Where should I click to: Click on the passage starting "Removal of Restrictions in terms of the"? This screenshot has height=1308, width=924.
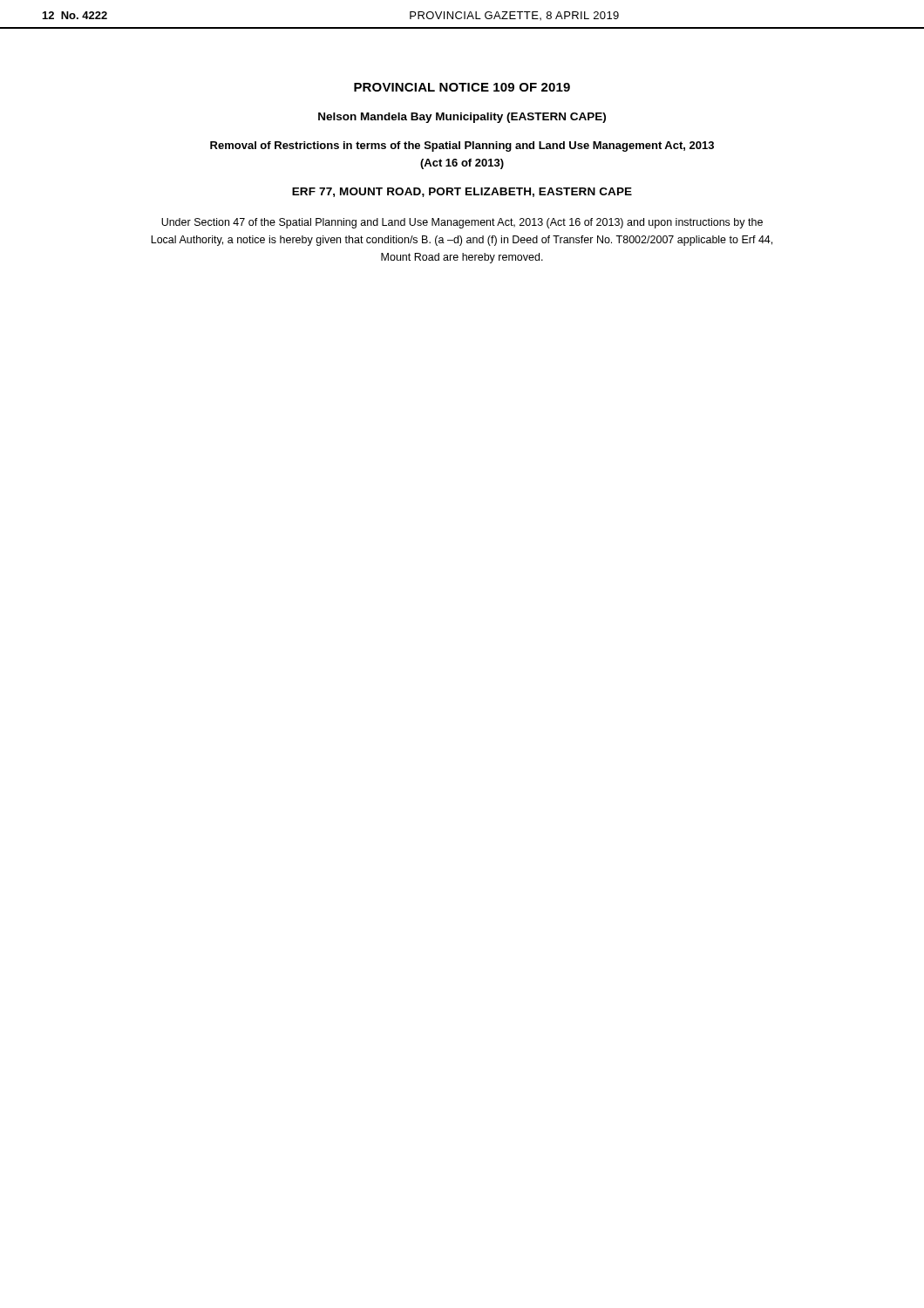(x=462, y=154)
